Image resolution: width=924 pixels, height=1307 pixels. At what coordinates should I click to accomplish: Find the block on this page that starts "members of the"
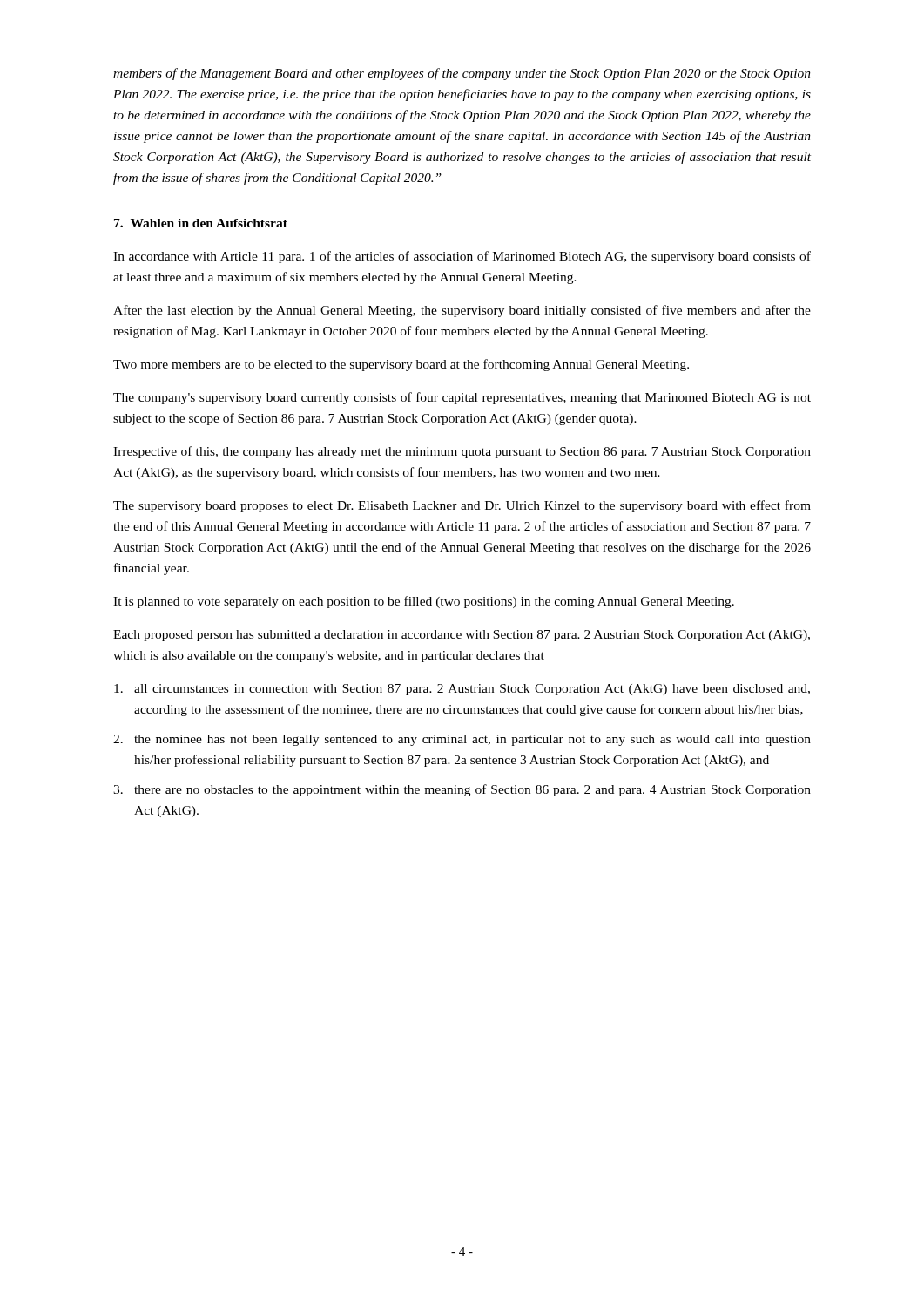pyautogui.click(x=462, y=125)
